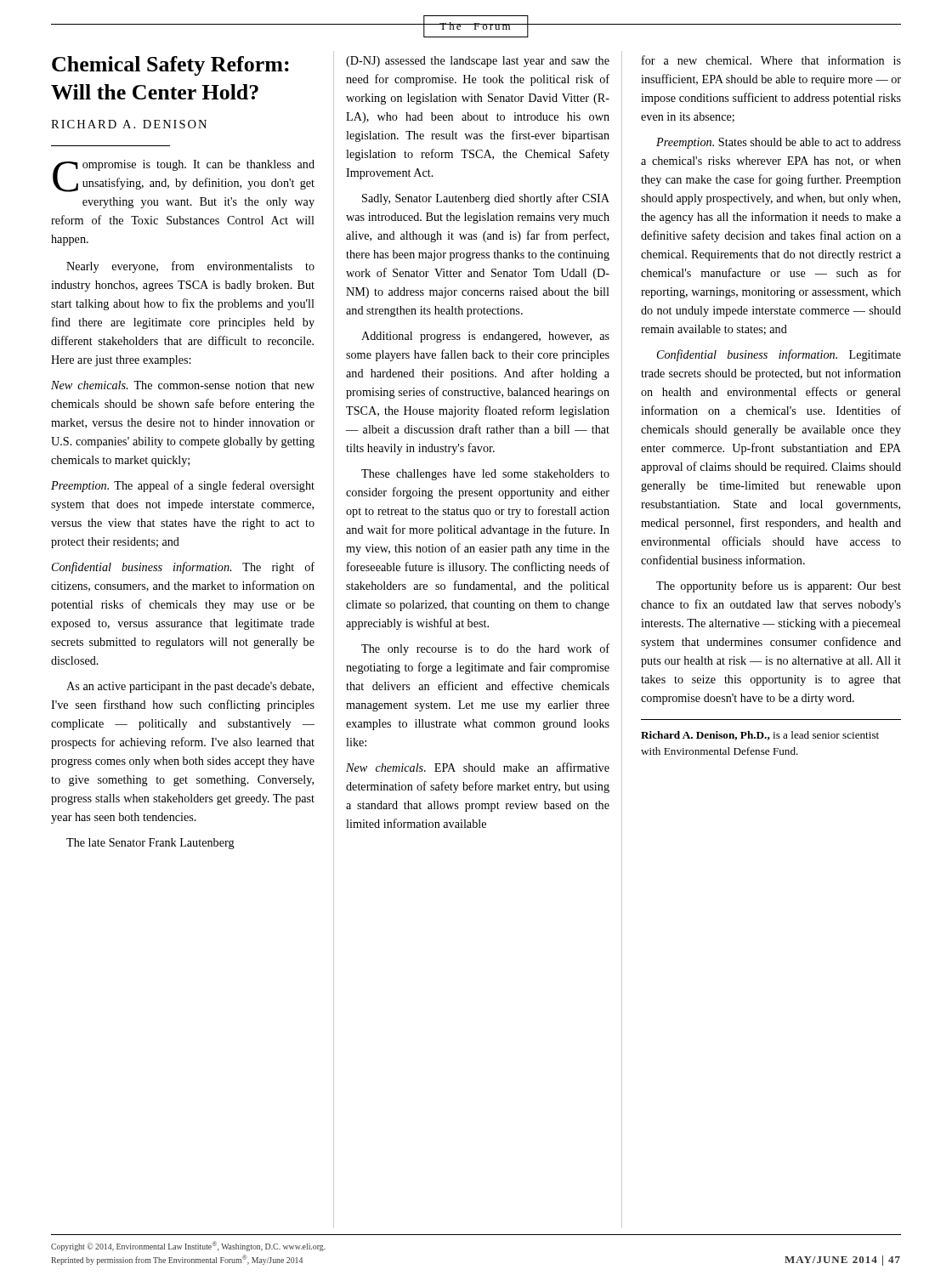Click on the text block containing "(D-NJ) assessed the landscape last year"
The height and width of the screenshot is (1275, 952).
(x=478, y=442)
